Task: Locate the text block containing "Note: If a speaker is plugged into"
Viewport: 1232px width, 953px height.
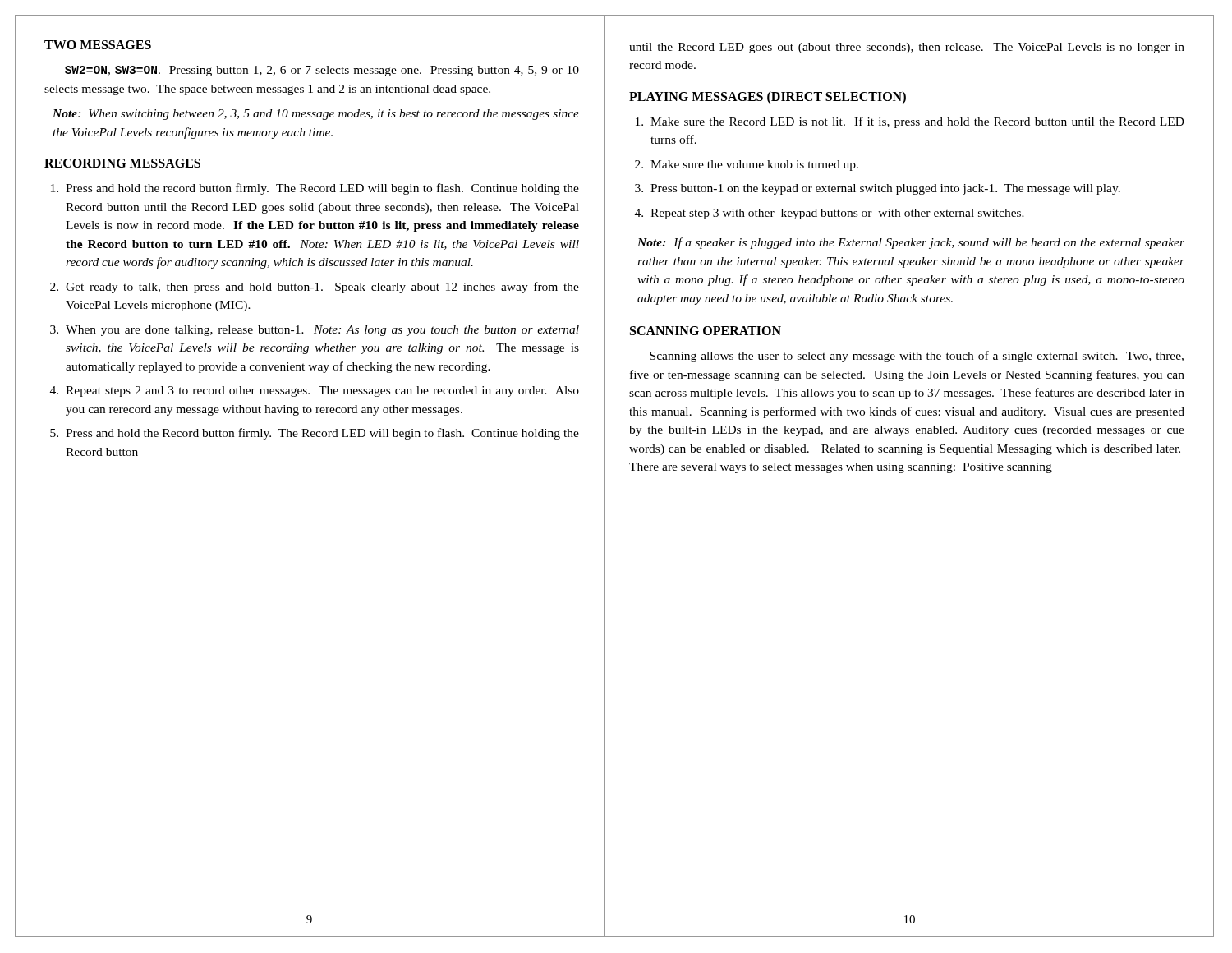Action: coord(911,270)
